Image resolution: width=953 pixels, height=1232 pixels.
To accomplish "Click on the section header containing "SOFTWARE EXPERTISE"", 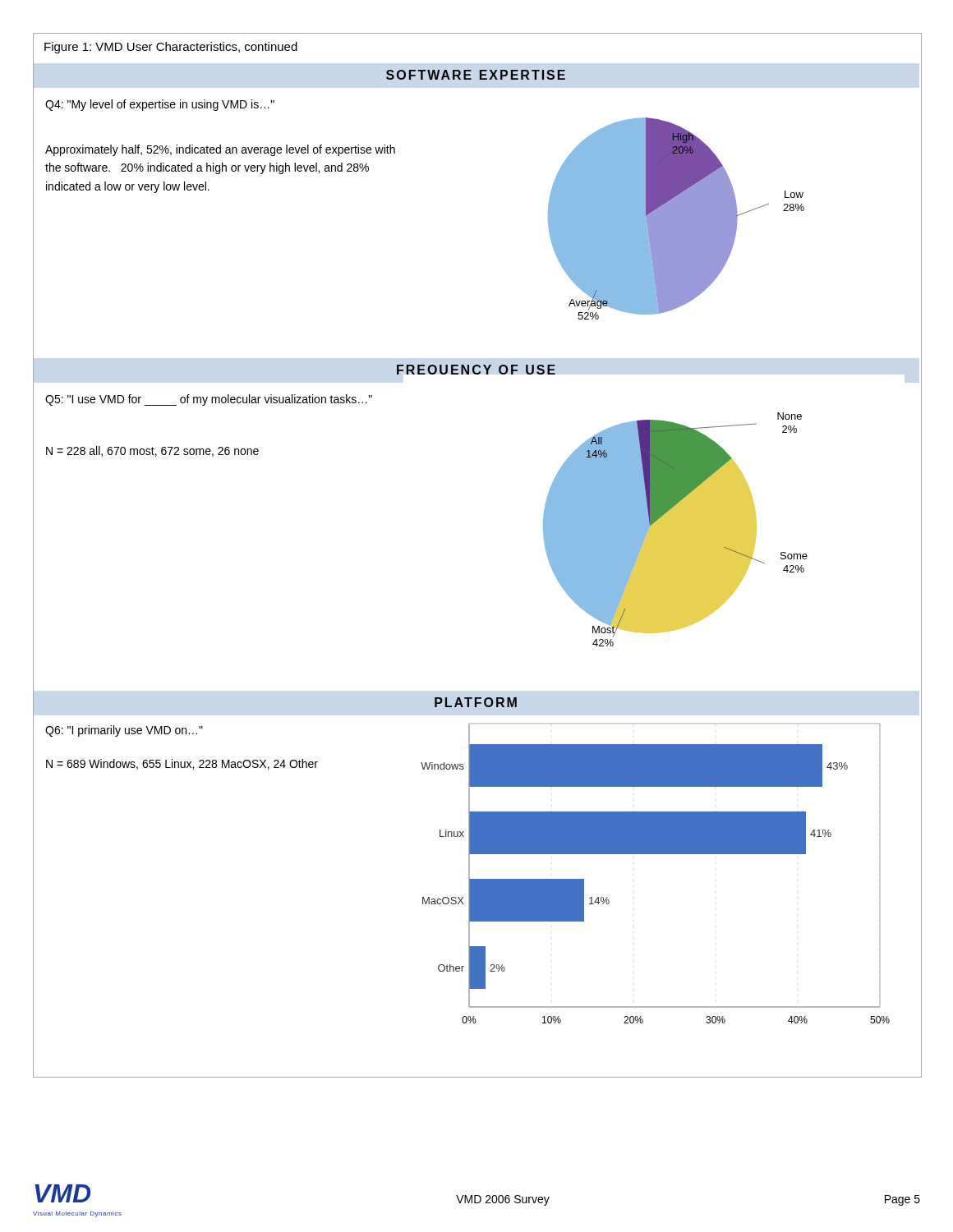I will 476,75.
